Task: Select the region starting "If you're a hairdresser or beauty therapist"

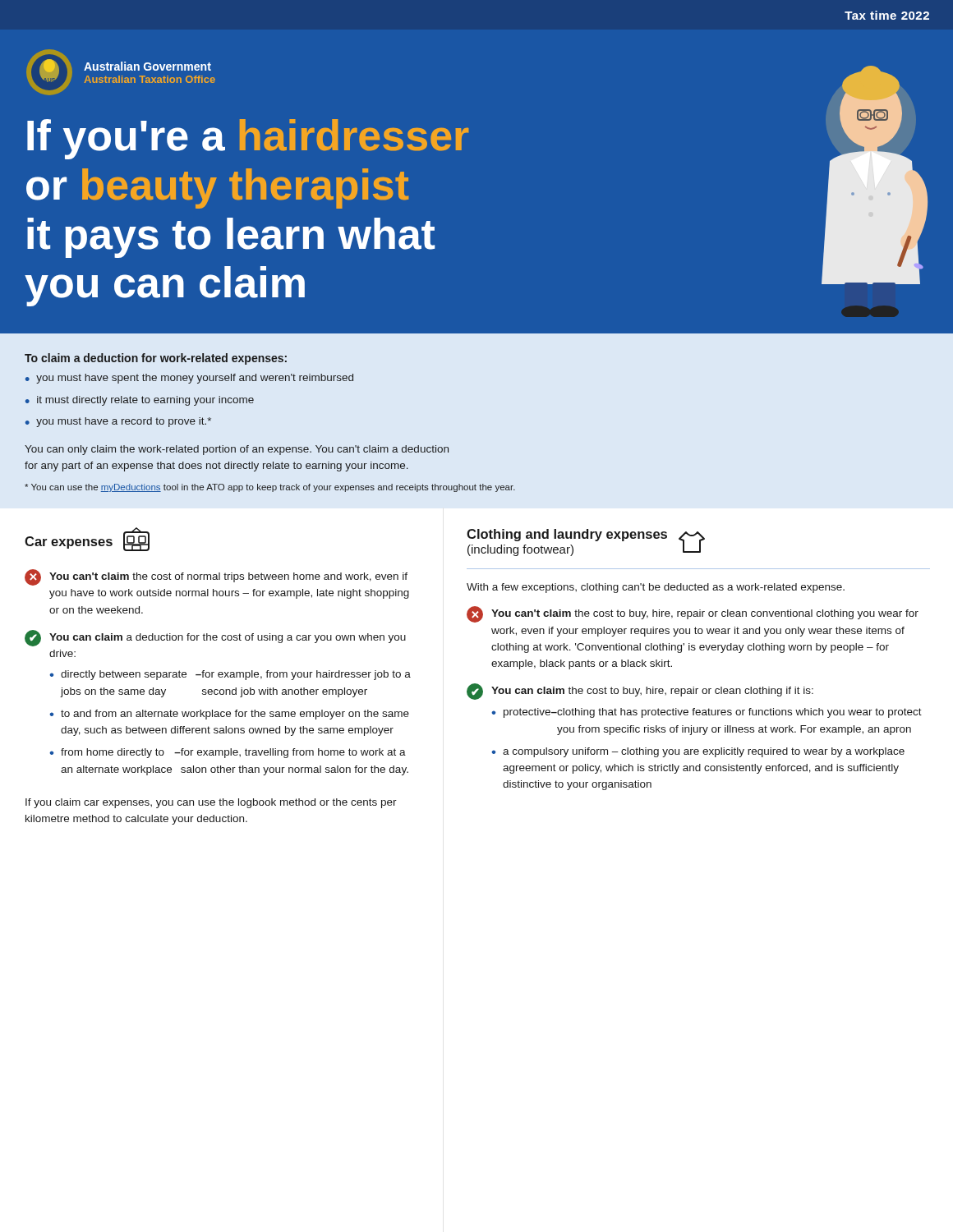Action: (x=263, y=210)
